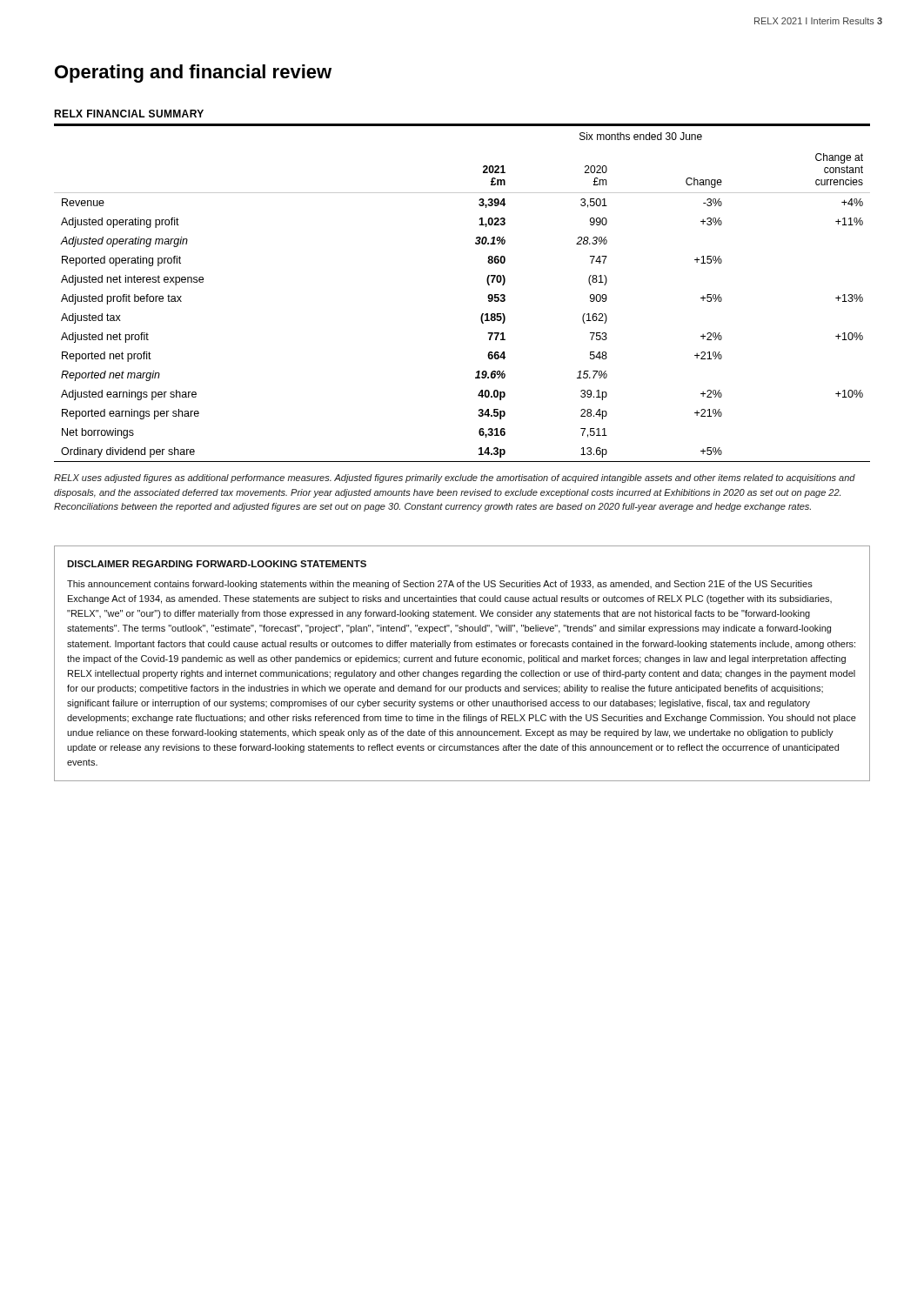
Task: Find the region starting "DISCLAIMER REGARDING FORWARD-LOOKING STATEMENTS This announcement"
Action: [x=462, y=662]
